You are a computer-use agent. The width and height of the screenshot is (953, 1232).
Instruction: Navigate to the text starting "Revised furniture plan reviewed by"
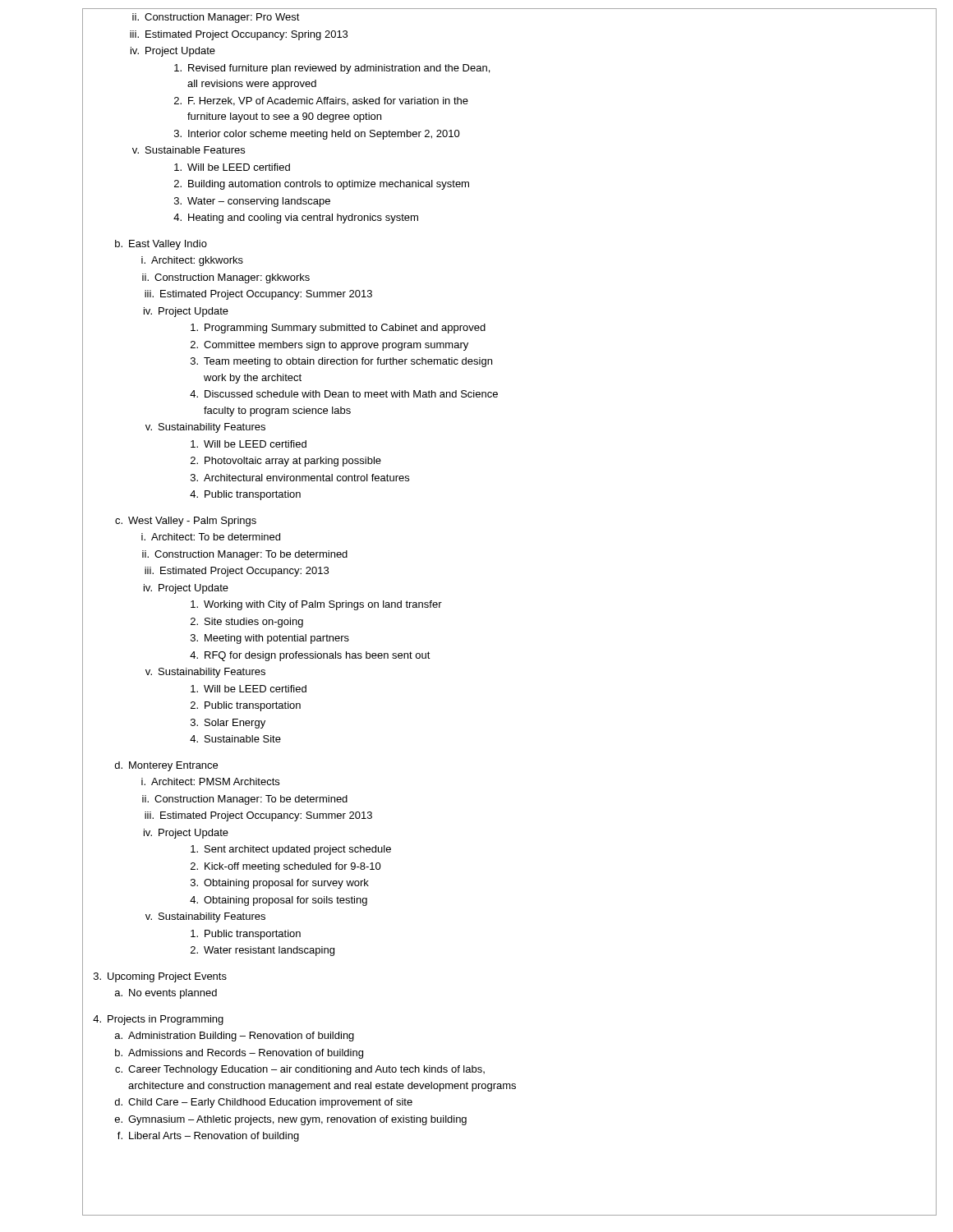[332, 69]
